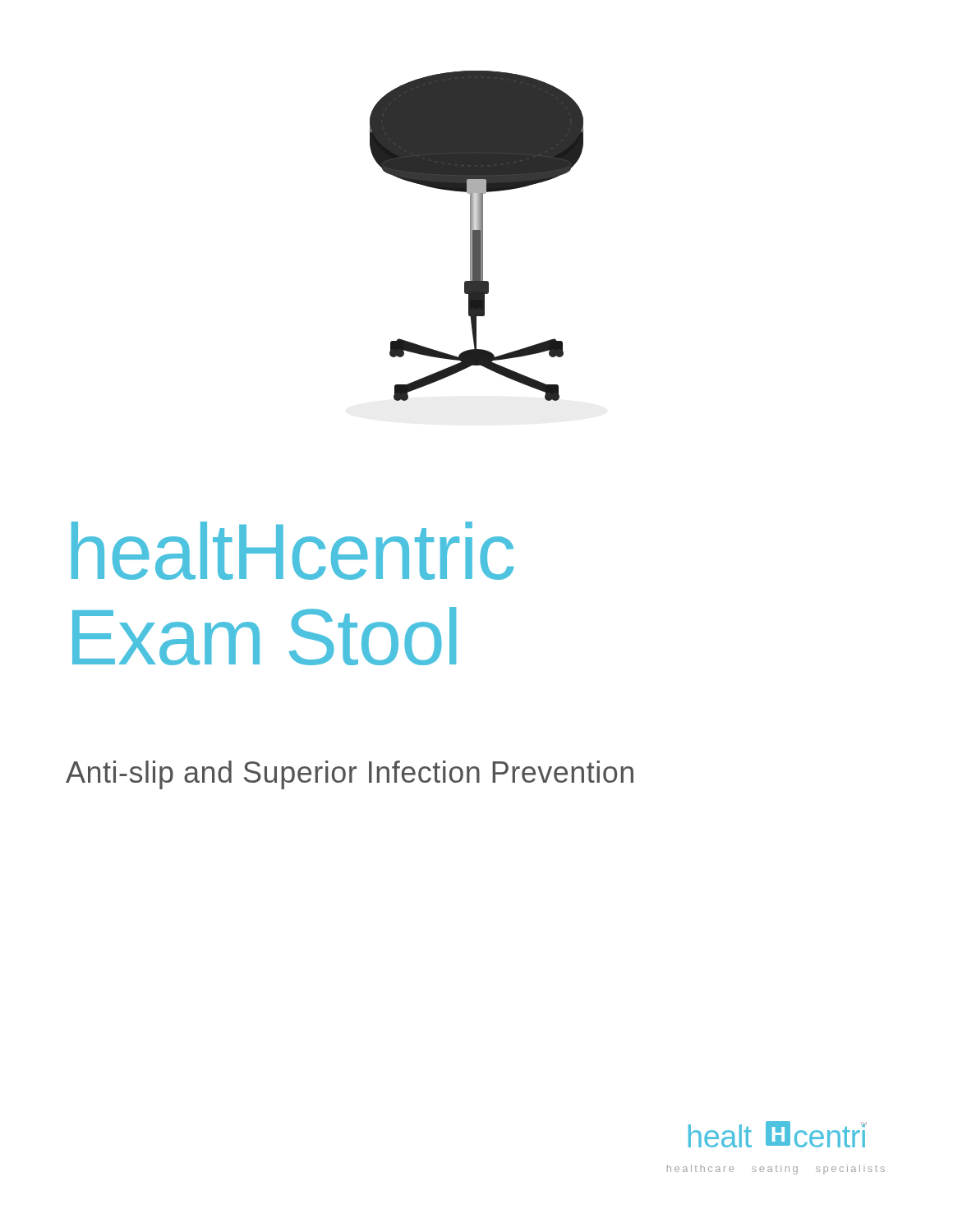Select the photo
Screen dimensions: 1232x953
pyautogui.click(x=476, y=263)
